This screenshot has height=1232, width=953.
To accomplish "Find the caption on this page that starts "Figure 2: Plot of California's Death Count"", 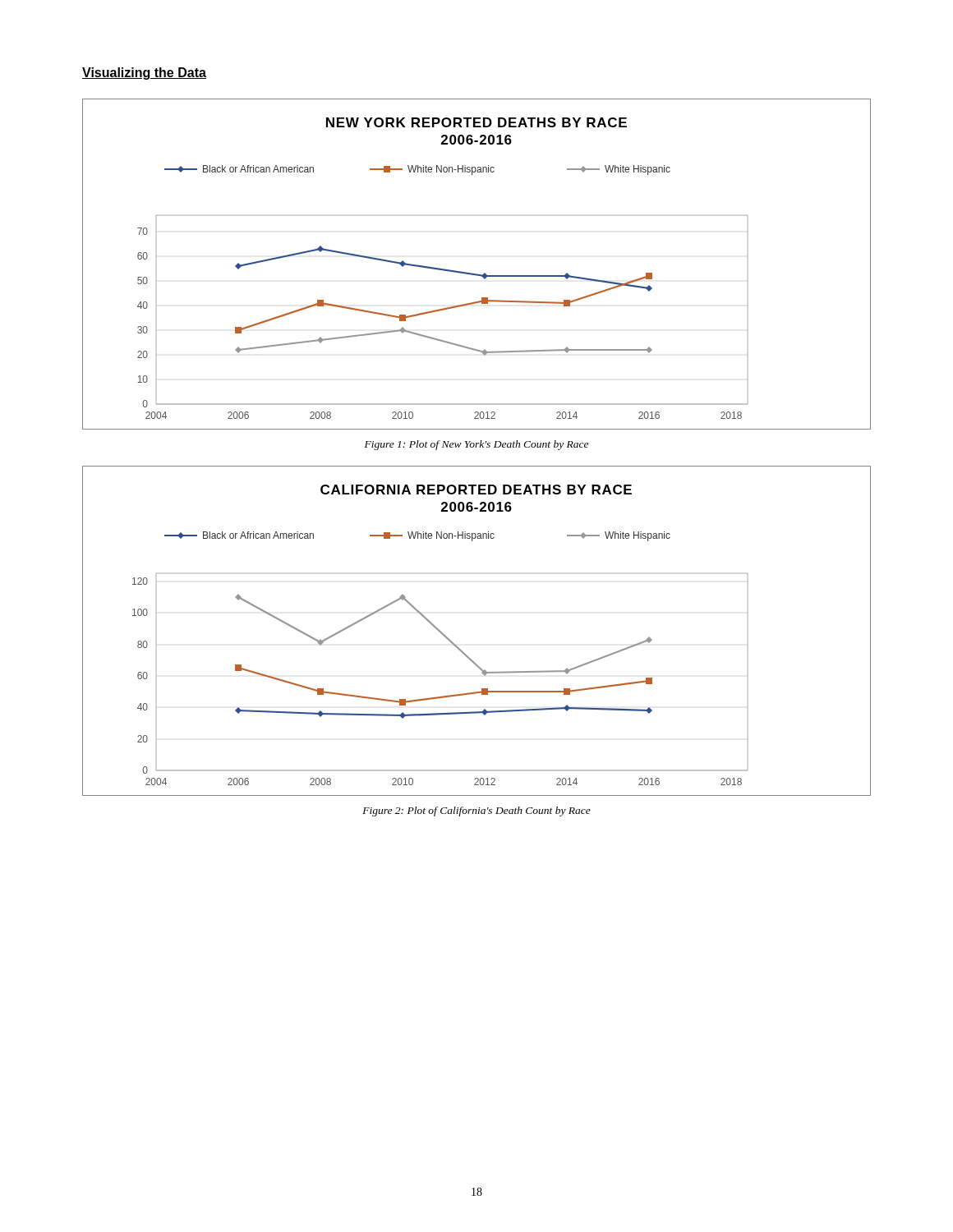I will click(476, 810).
